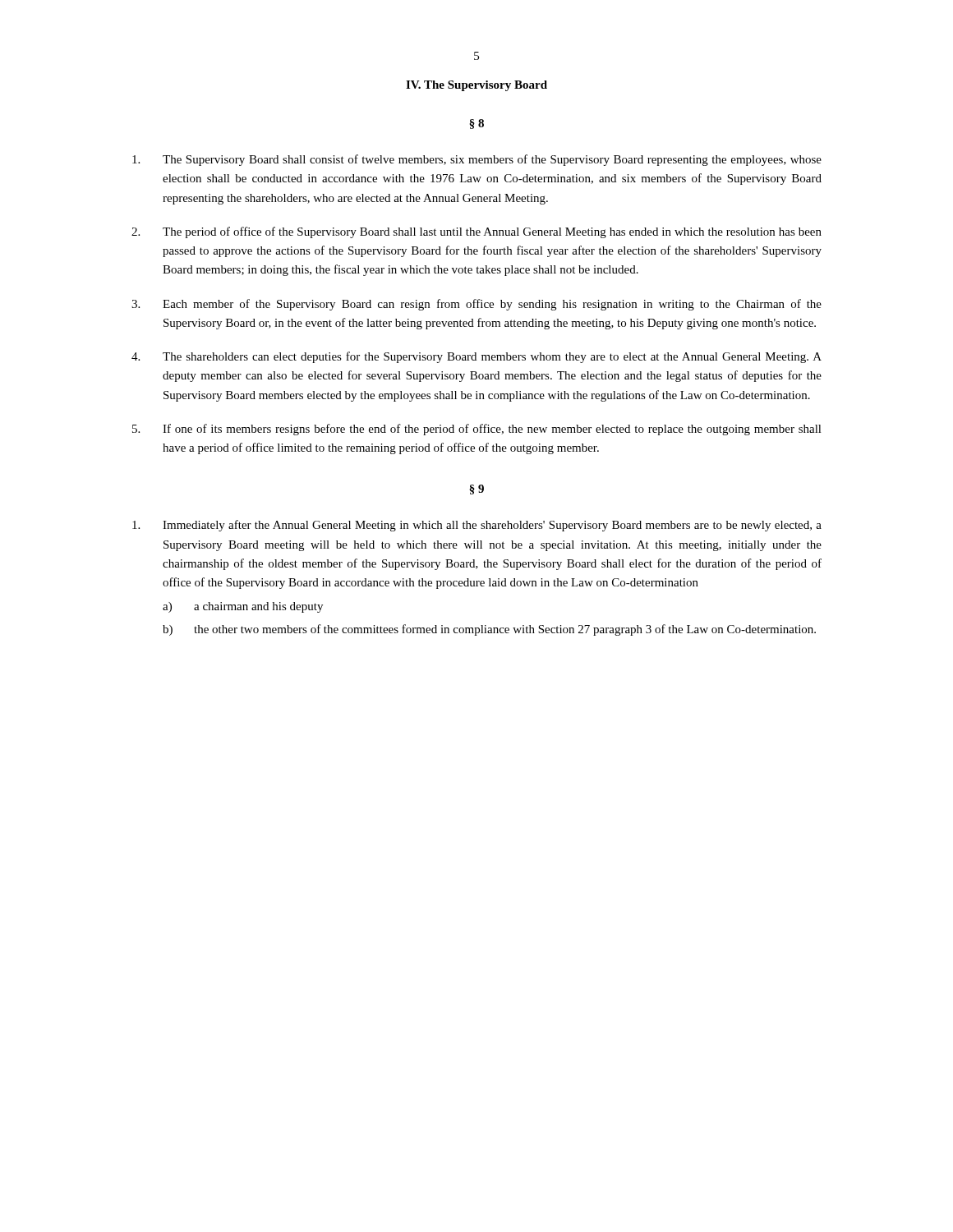Locate the section header containing "§ 9"
953x1232 pixels.
click(x=476, y=489)
